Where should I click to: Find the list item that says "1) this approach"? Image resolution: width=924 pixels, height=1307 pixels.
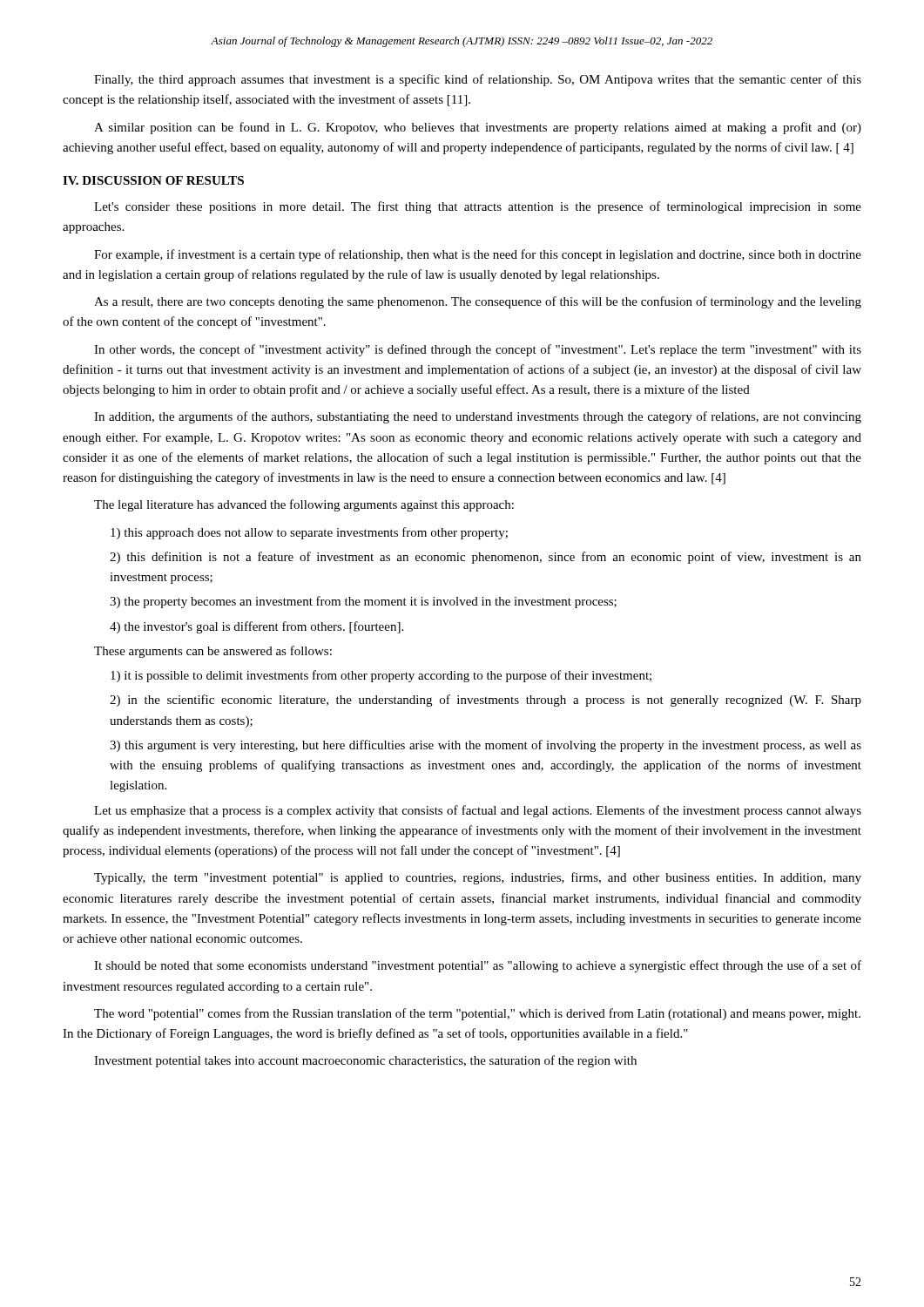pyautogui.click(x=486, y=533)
